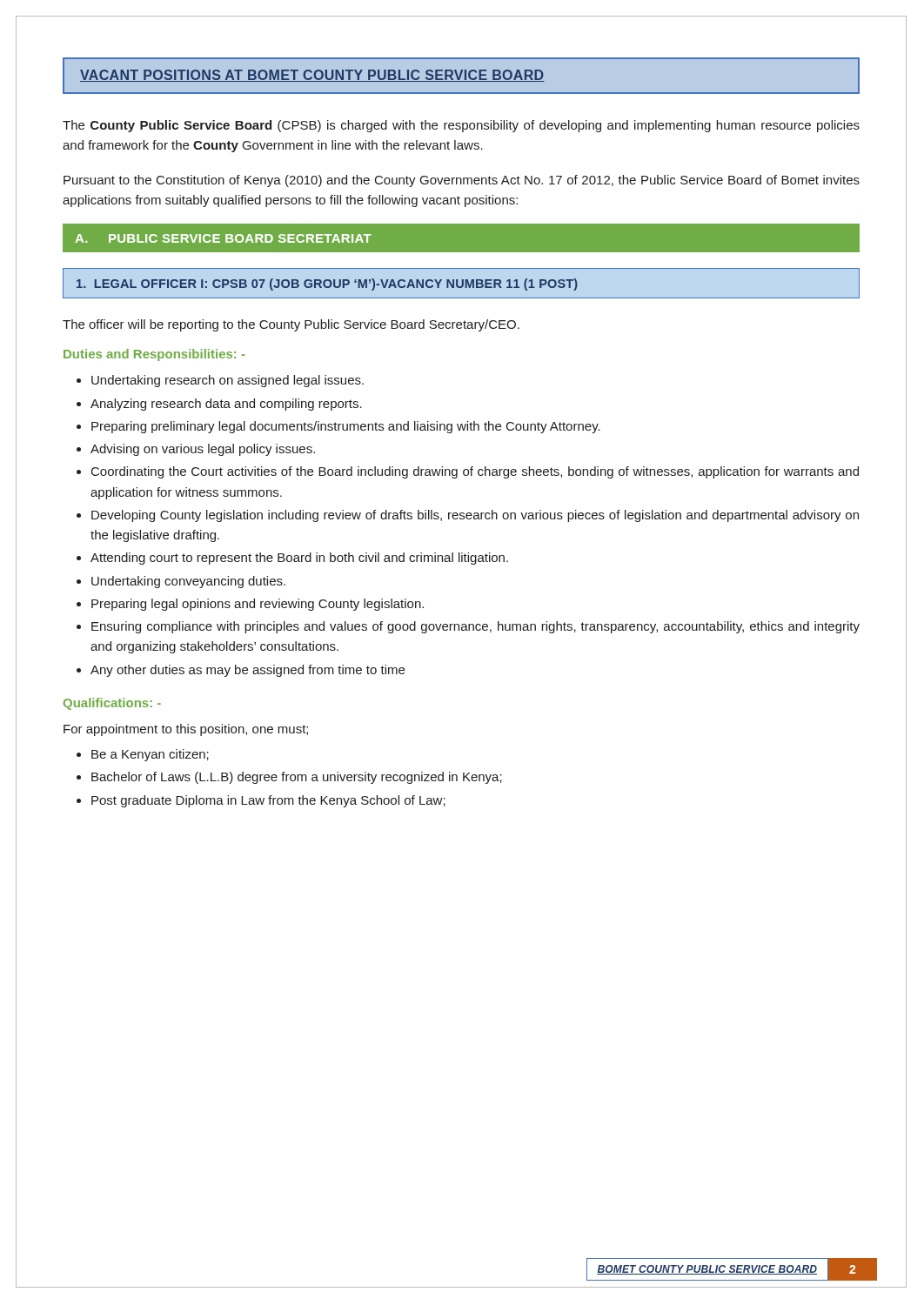Locate the block of text that opens with "Attending court to represent the Board in"
The height and width of the screenshot is (1305, 924).
(300, 557)
